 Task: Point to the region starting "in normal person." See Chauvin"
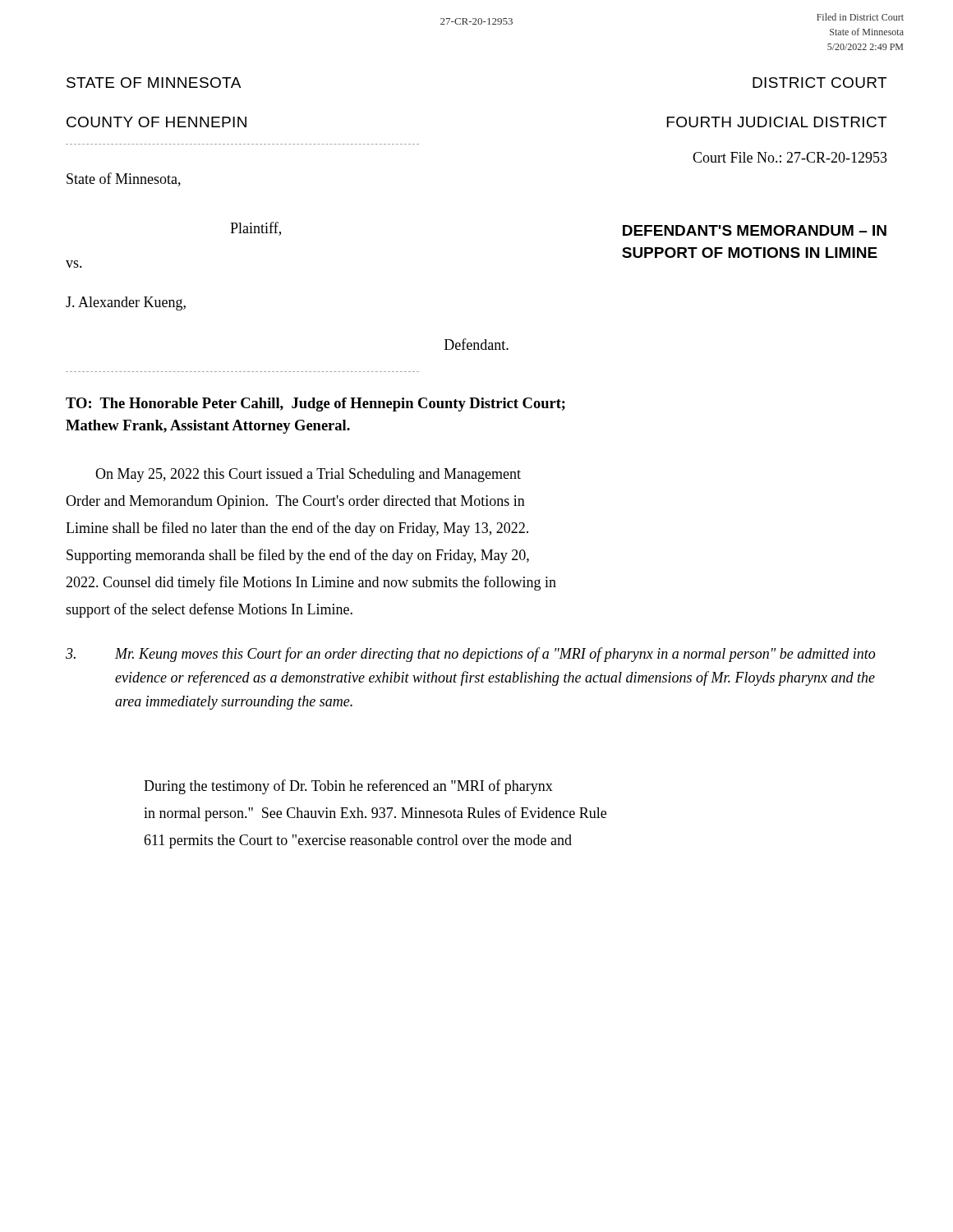pyautogui.click(x=375, y=813)
